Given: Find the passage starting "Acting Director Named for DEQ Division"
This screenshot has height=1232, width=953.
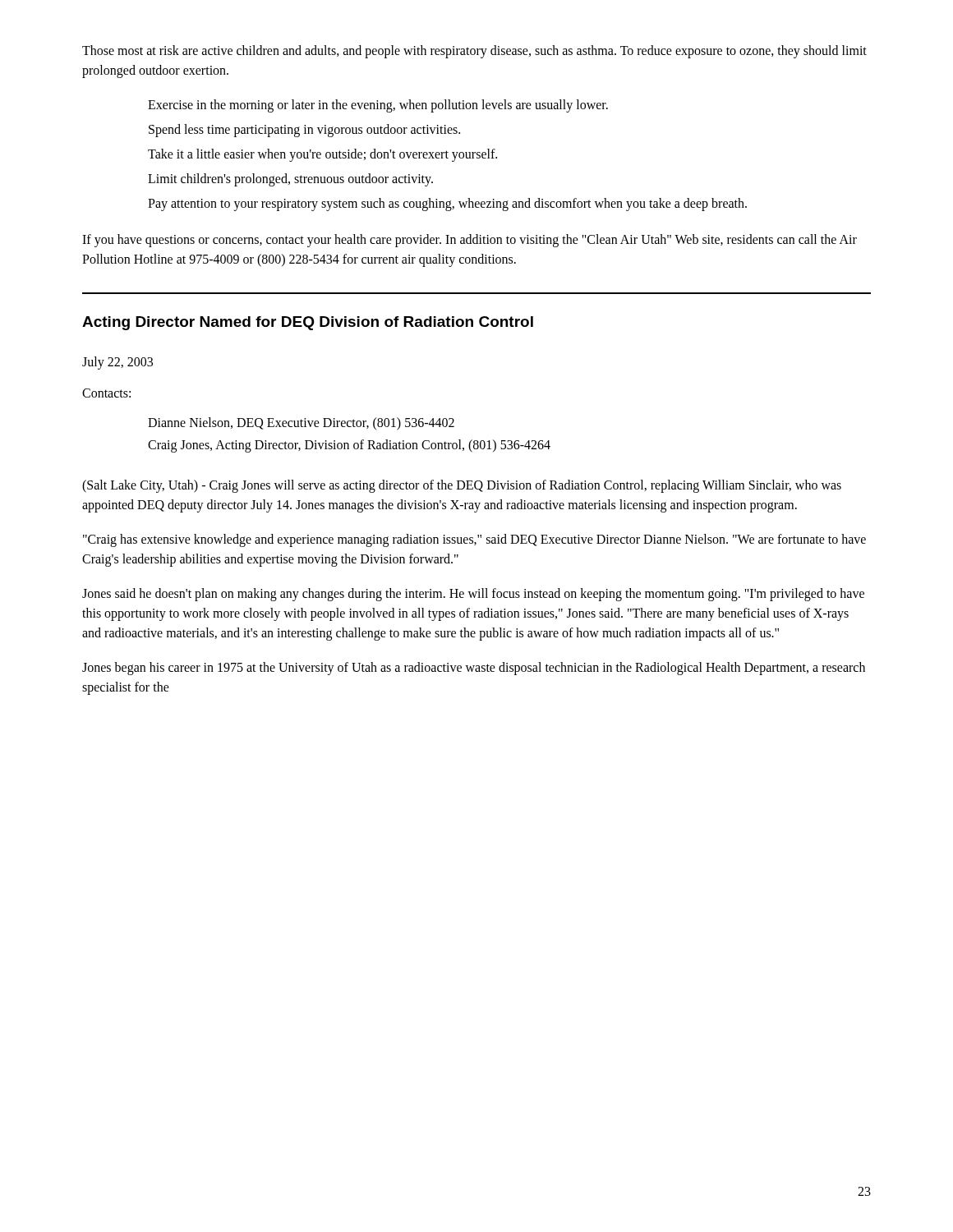Looking at the screenshot, I should pyautogui.click(x=308, y=322).
